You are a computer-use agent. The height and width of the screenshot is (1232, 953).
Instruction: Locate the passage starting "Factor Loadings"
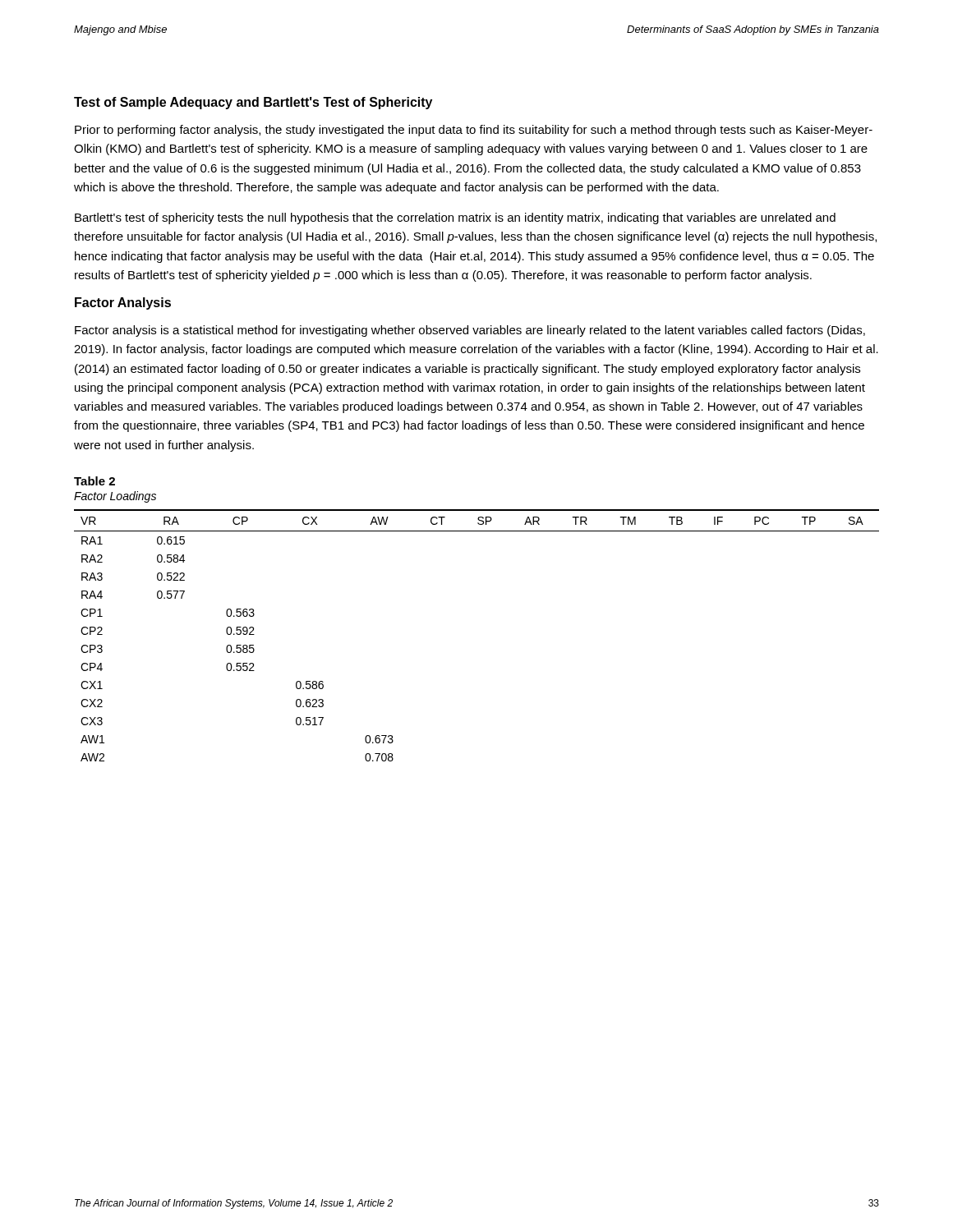pos(115,496)
